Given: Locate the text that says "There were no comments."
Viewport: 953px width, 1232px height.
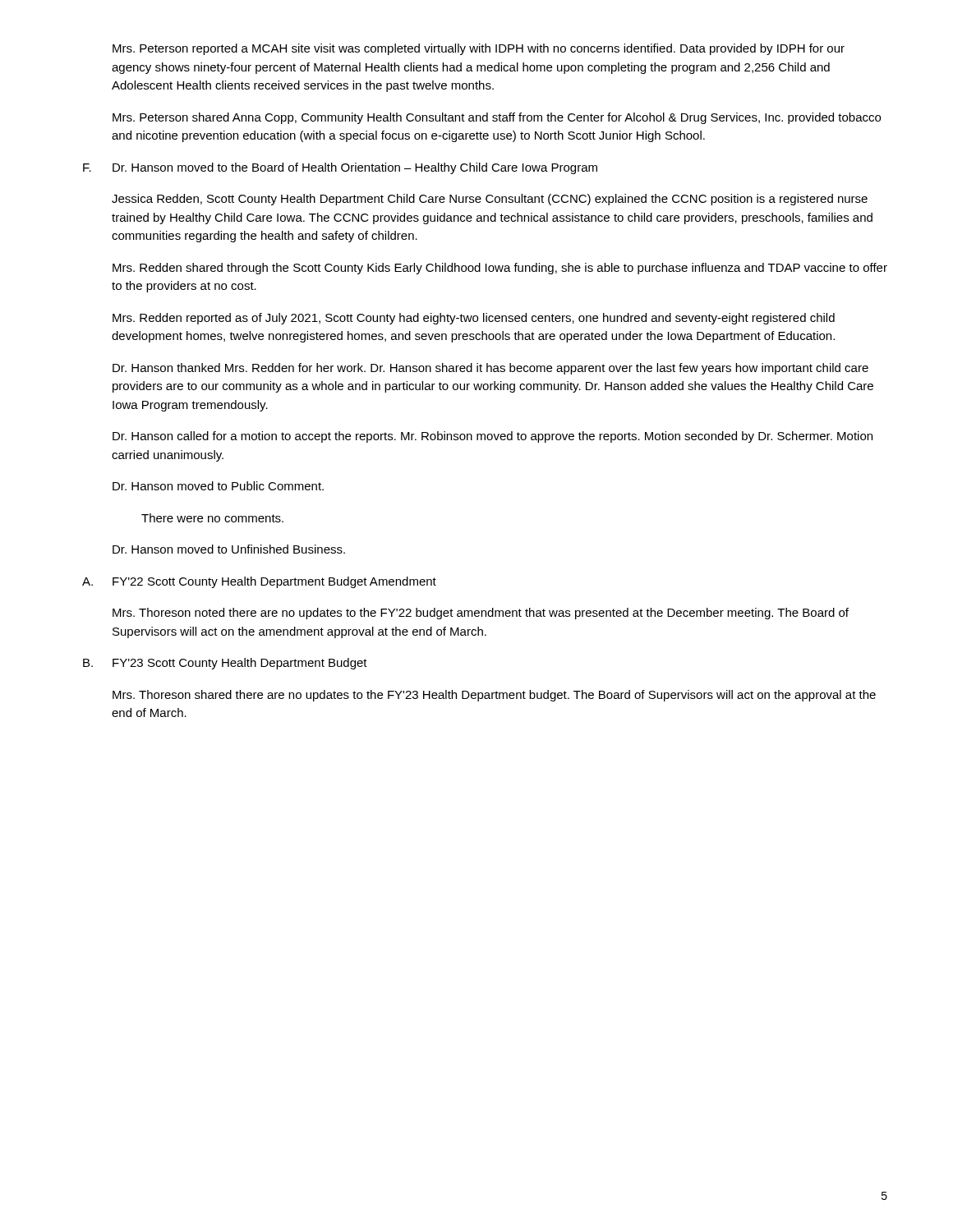Looking at the screenshot, I should [213, 517].
